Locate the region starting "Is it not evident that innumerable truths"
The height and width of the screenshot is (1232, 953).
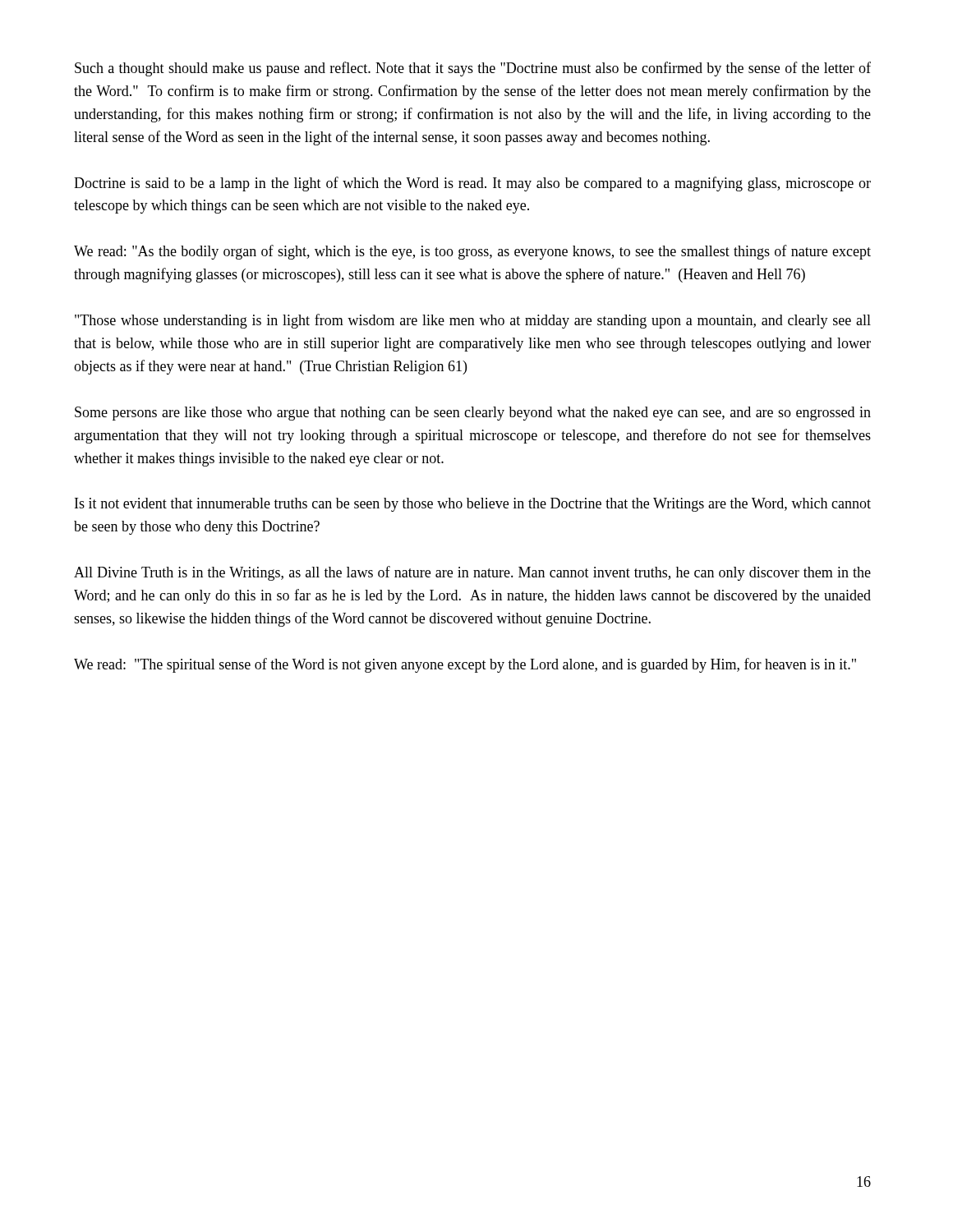pos(472,515)
